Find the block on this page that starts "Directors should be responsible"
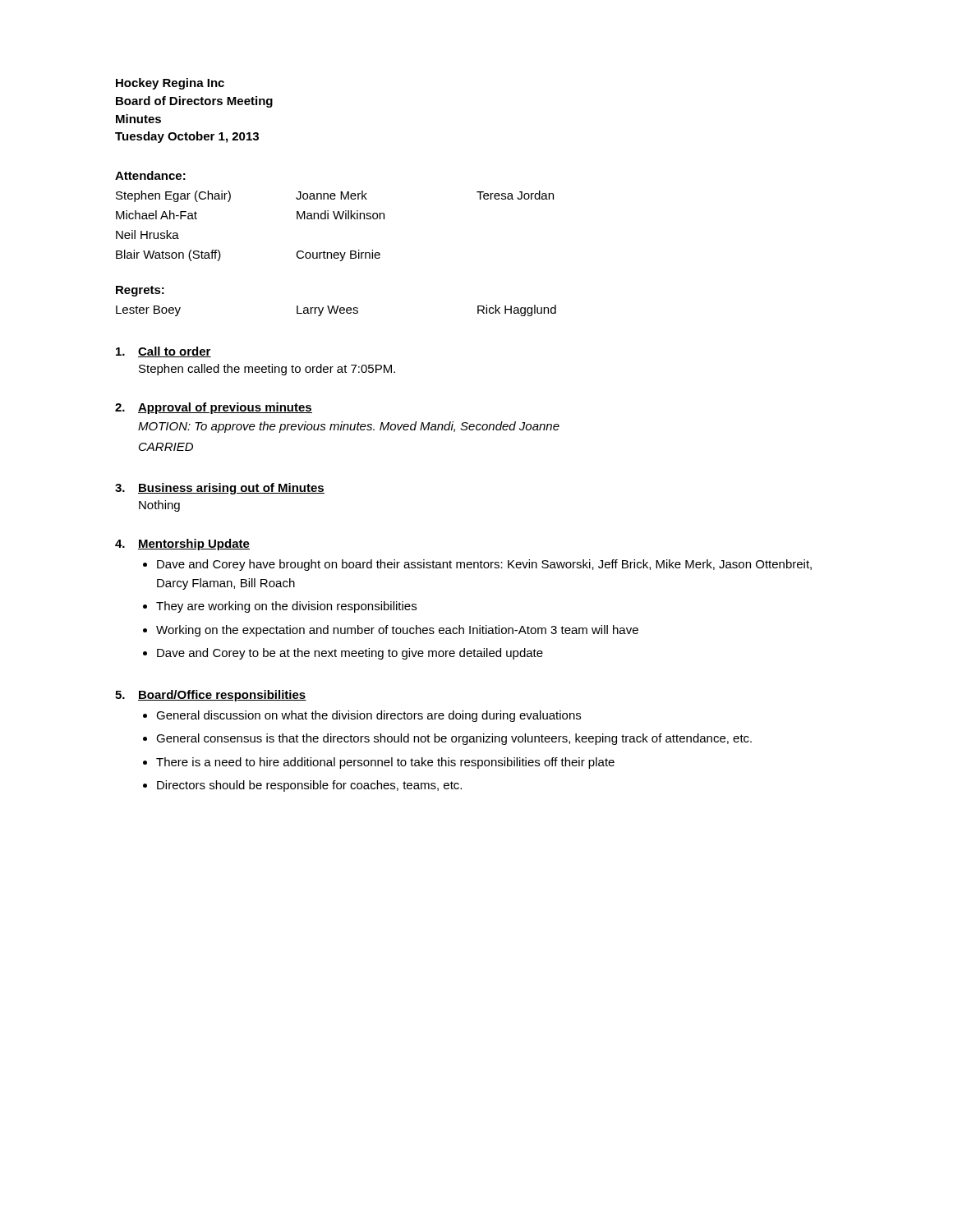The image size is (953, 1232). [x=310, y=785]
